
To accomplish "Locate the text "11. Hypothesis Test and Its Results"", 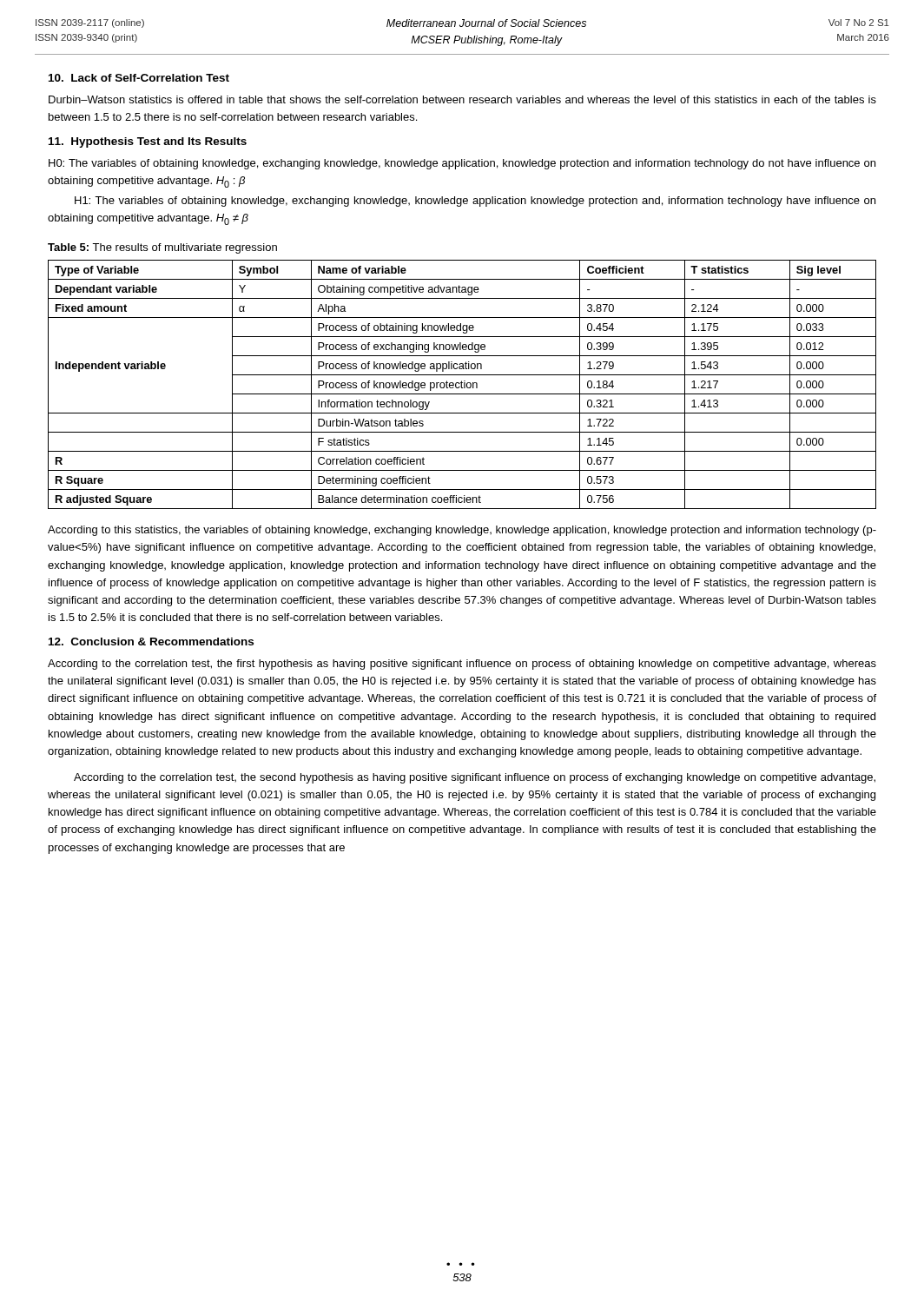I will [x=147, y=141].
